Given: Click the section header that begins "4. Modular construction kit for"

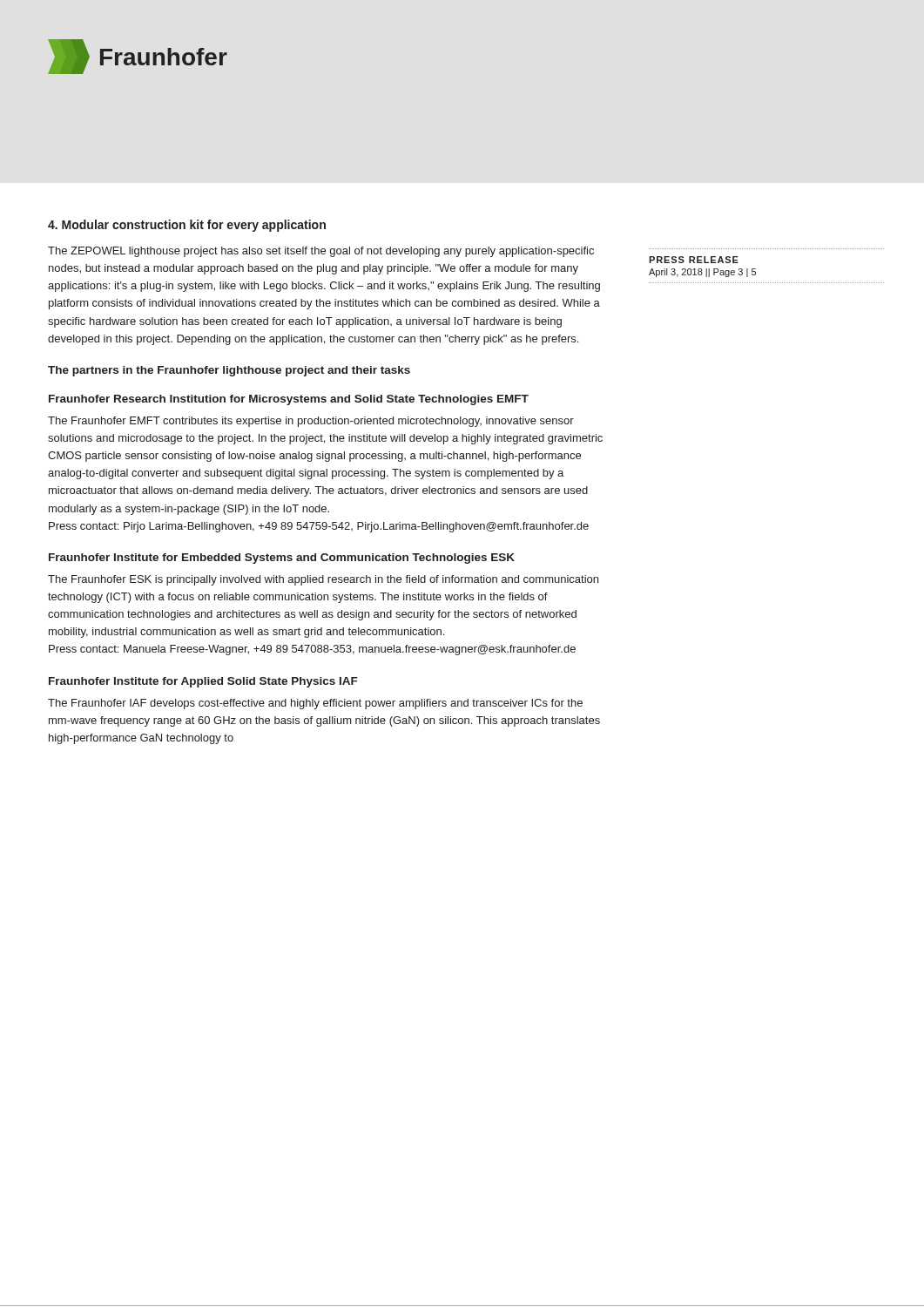Looking at the screenshot, I should click(327, 225).
